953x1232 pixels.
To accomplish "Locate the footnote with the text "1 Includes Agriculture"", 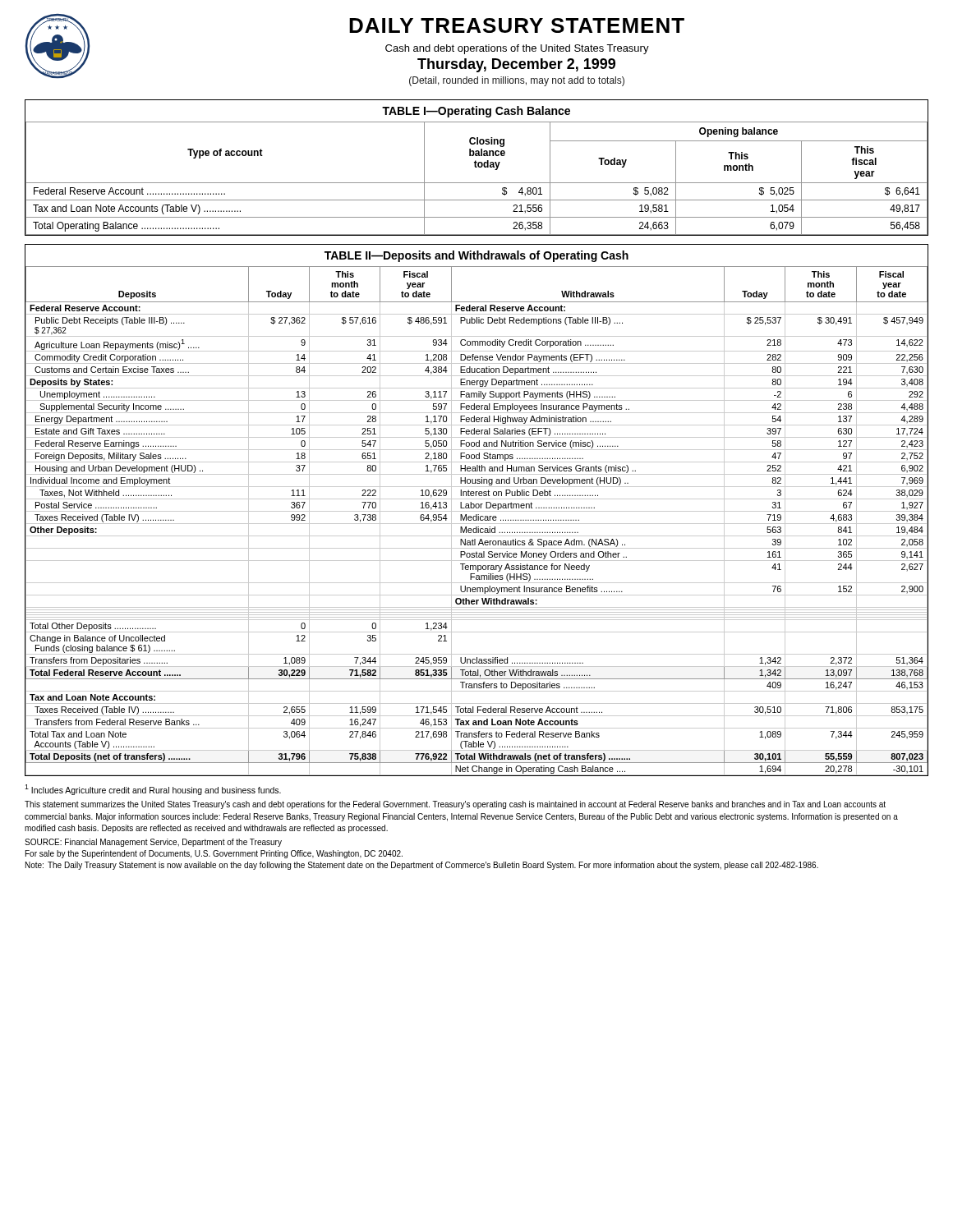I will [x=153, y=788].
